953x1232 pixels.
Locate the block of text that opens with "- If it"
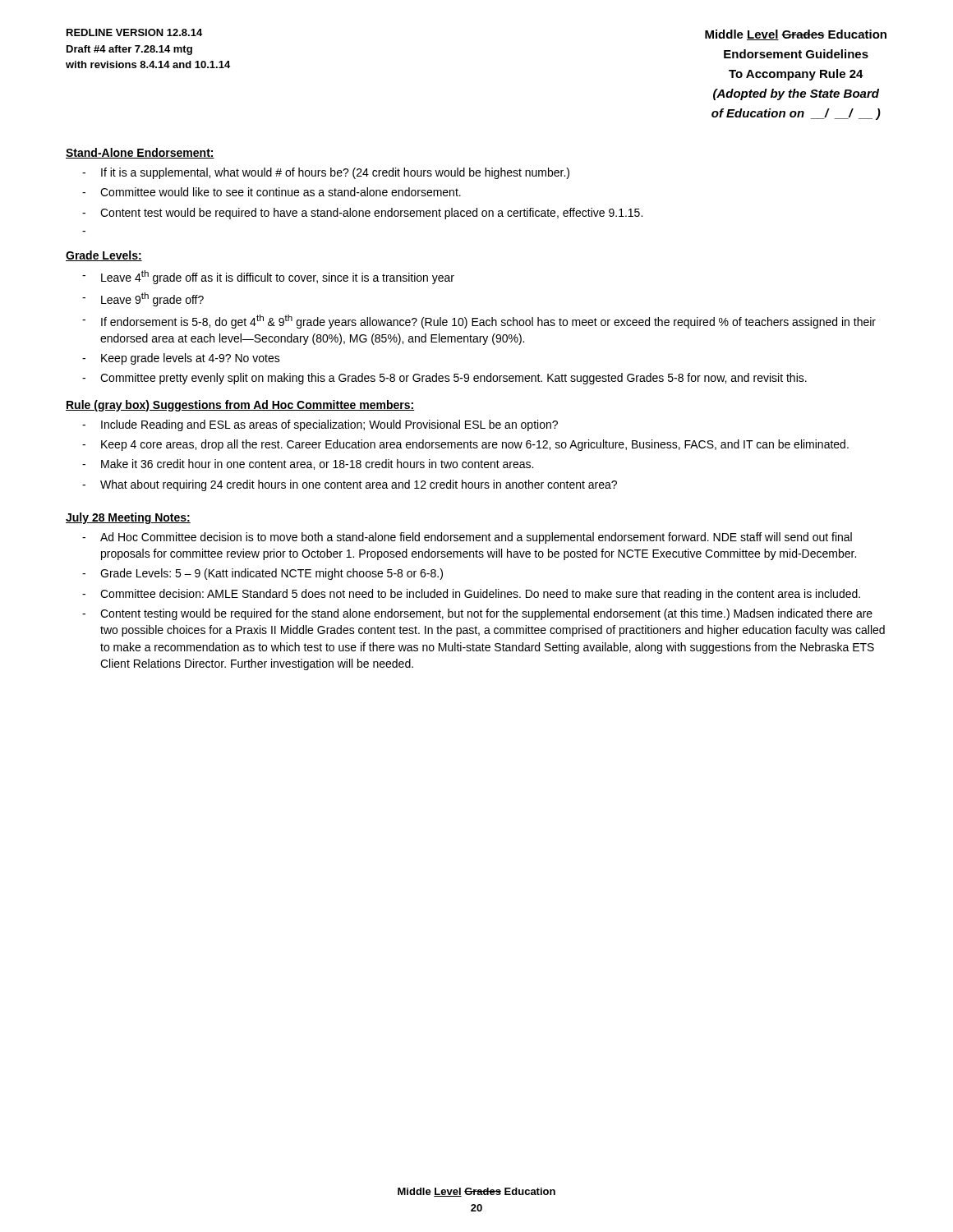[x=485, y=173]
